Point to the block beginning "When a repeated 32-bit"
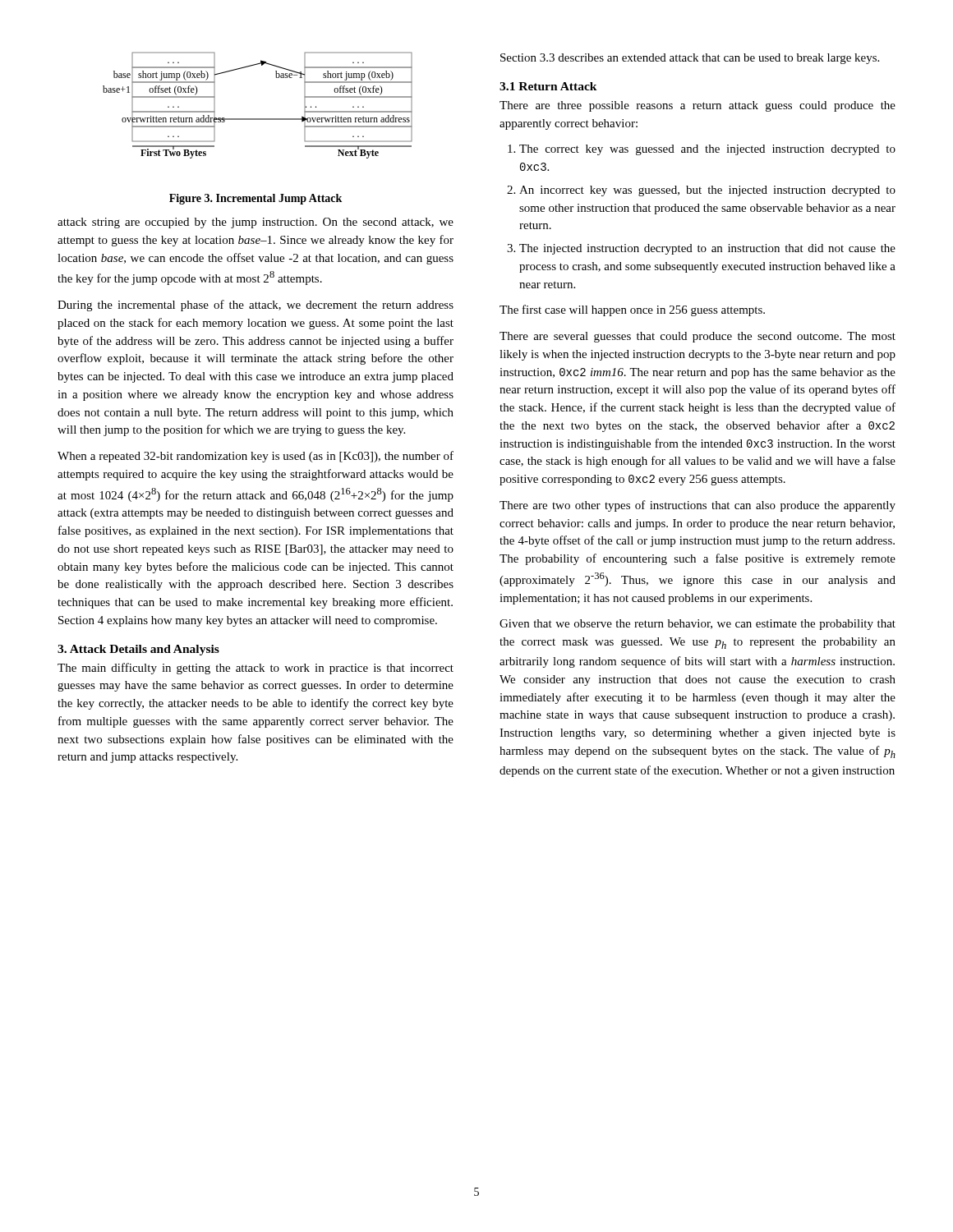 click(x=255, y=539)
